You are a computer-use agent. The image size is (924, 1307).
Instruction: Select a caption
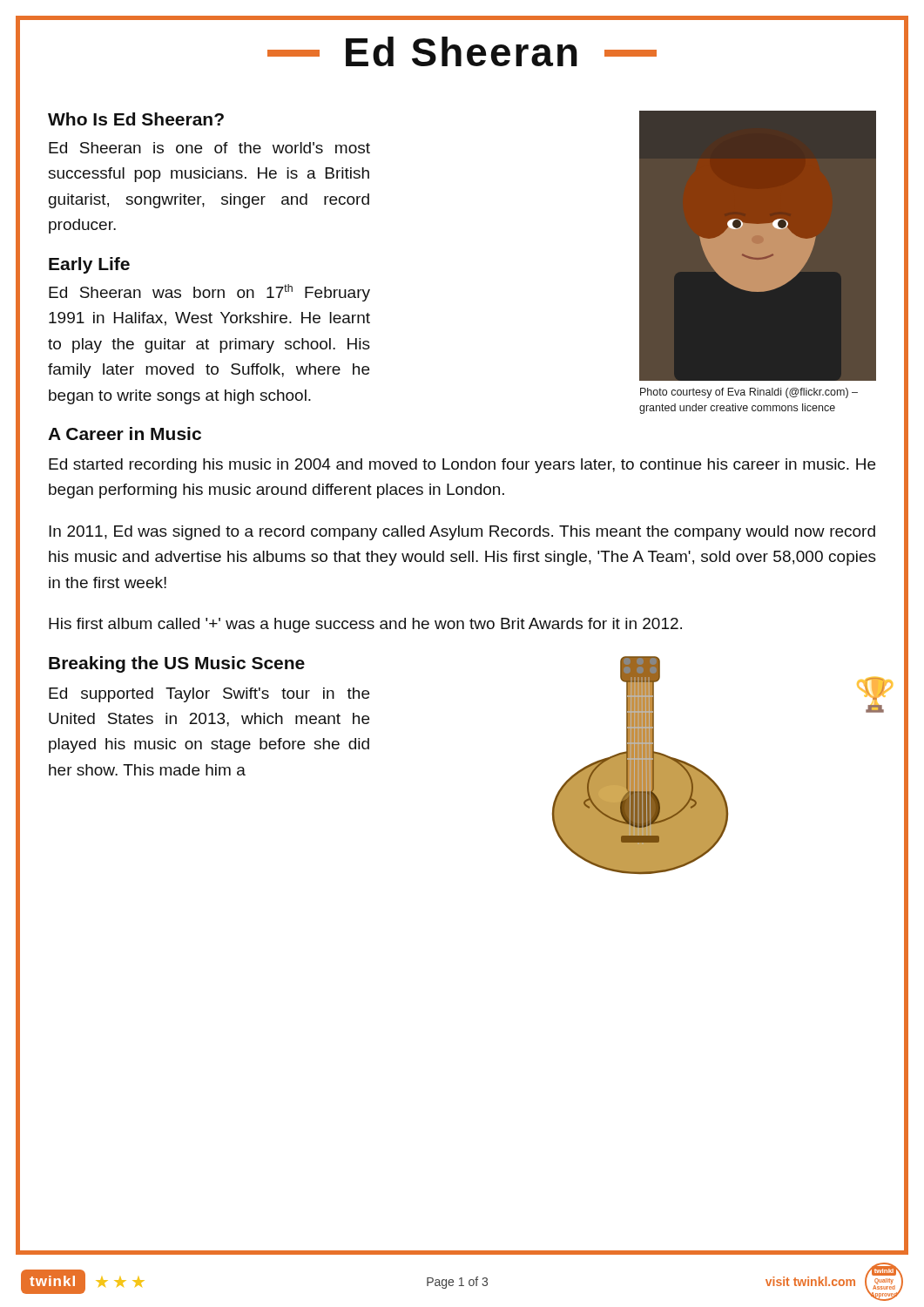point(749,400)
